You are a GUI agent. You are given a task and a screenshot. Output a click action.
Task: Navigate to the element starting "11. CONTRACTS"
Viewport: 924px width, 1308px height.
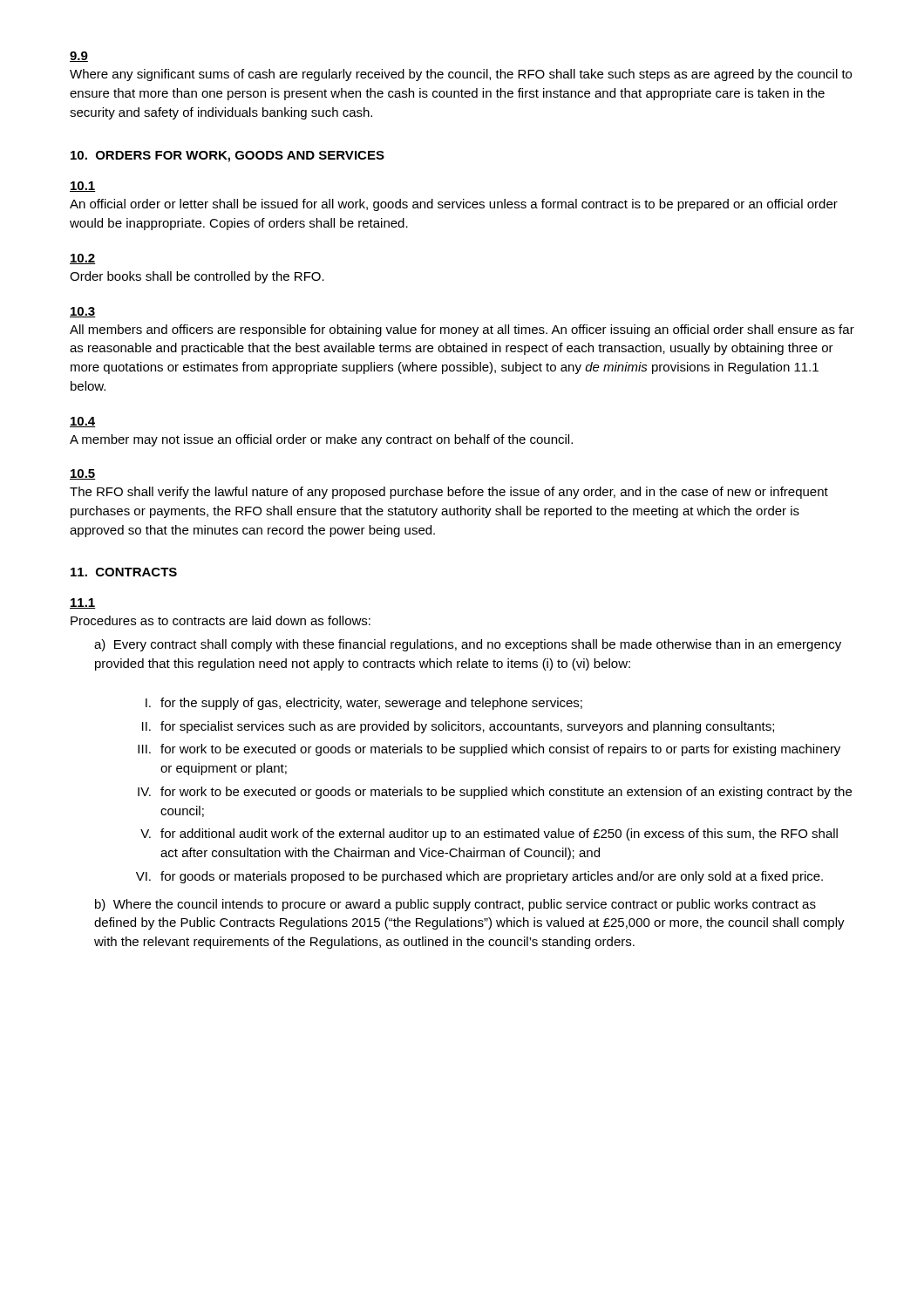click(x=123, y=571)
